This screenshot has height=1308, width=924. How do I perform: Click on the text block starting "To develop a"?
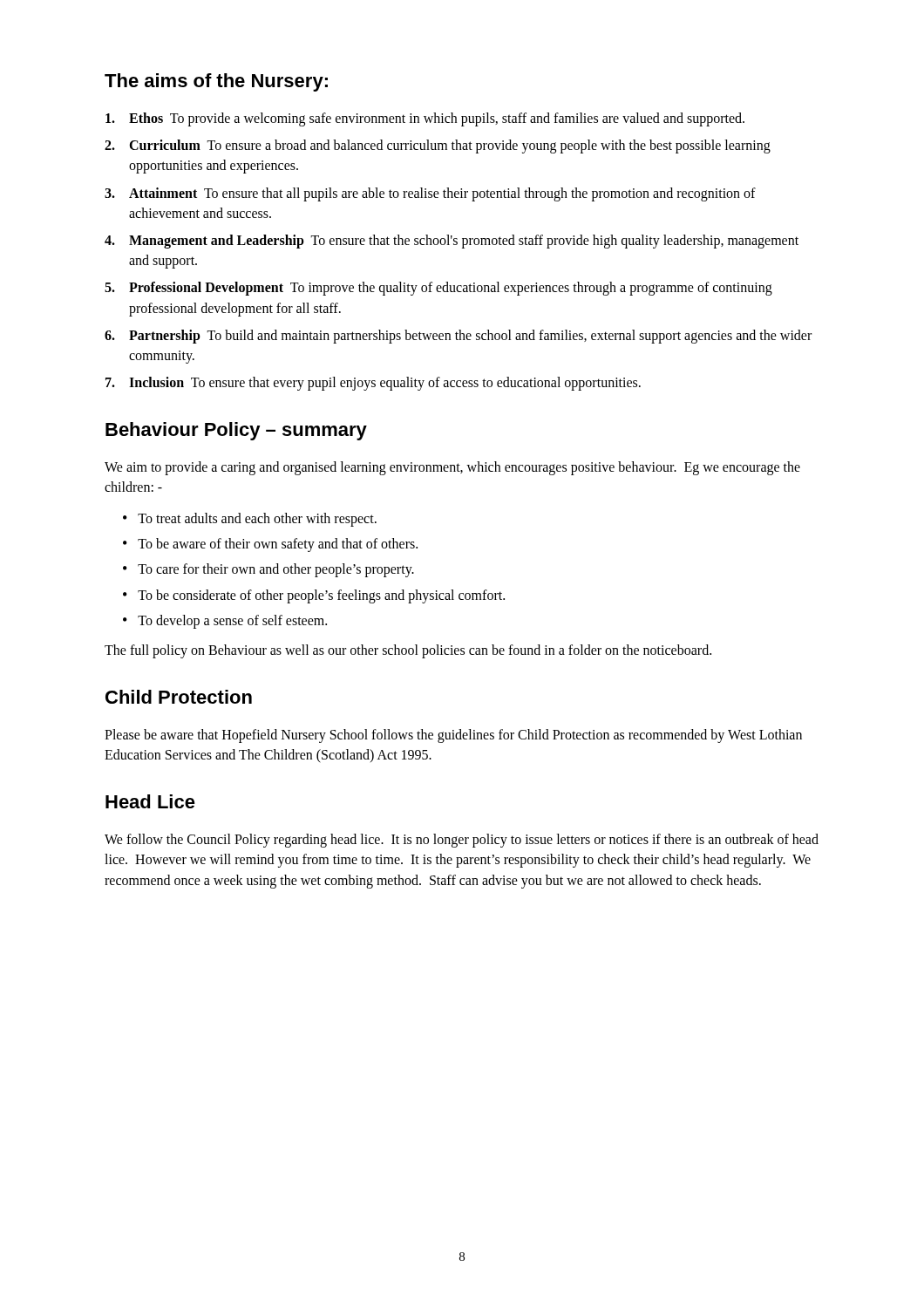[233, 621]
